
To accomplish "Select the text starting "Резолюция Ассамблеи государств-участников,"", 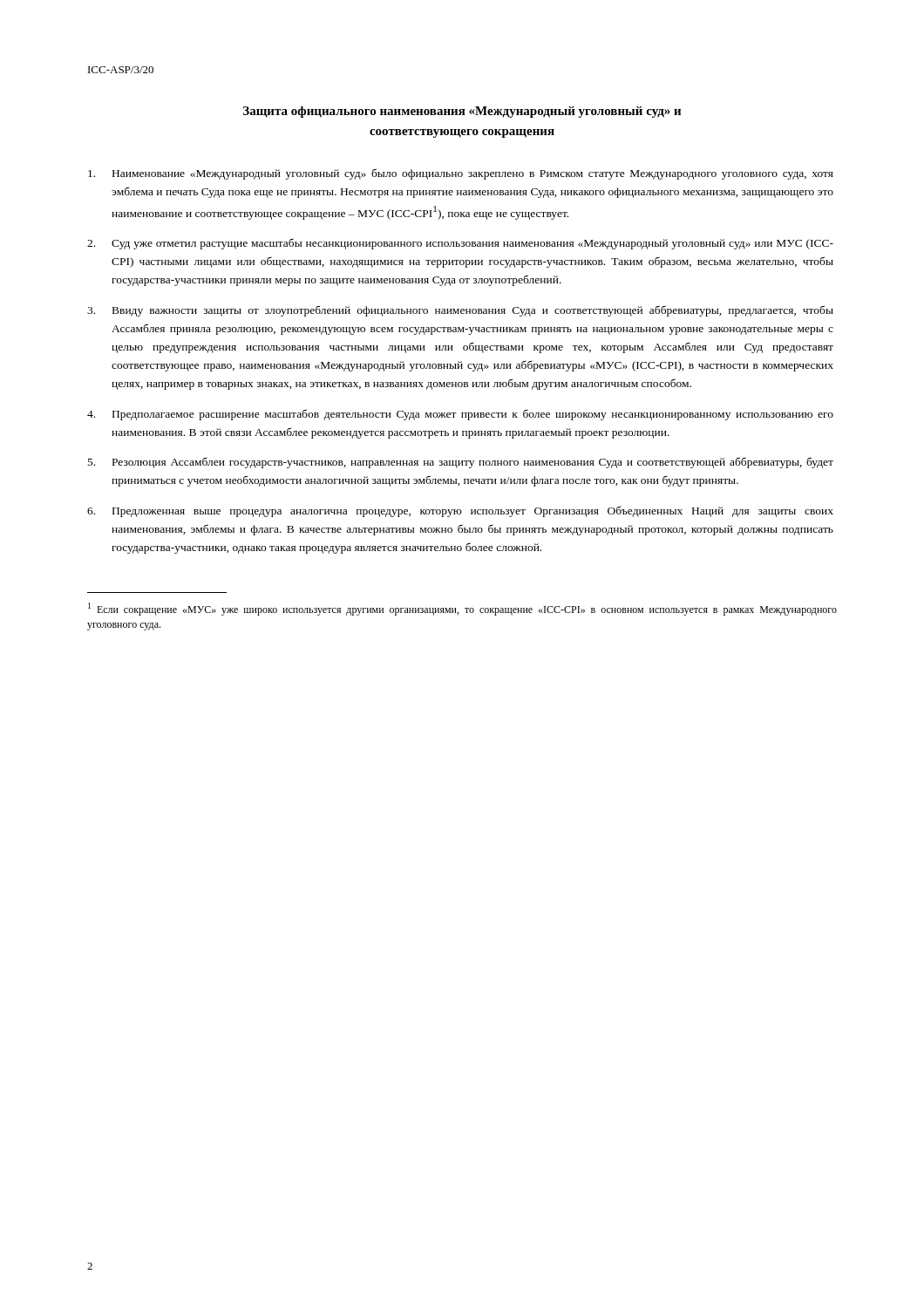I will pyautogui.click(x=460, y=472).
